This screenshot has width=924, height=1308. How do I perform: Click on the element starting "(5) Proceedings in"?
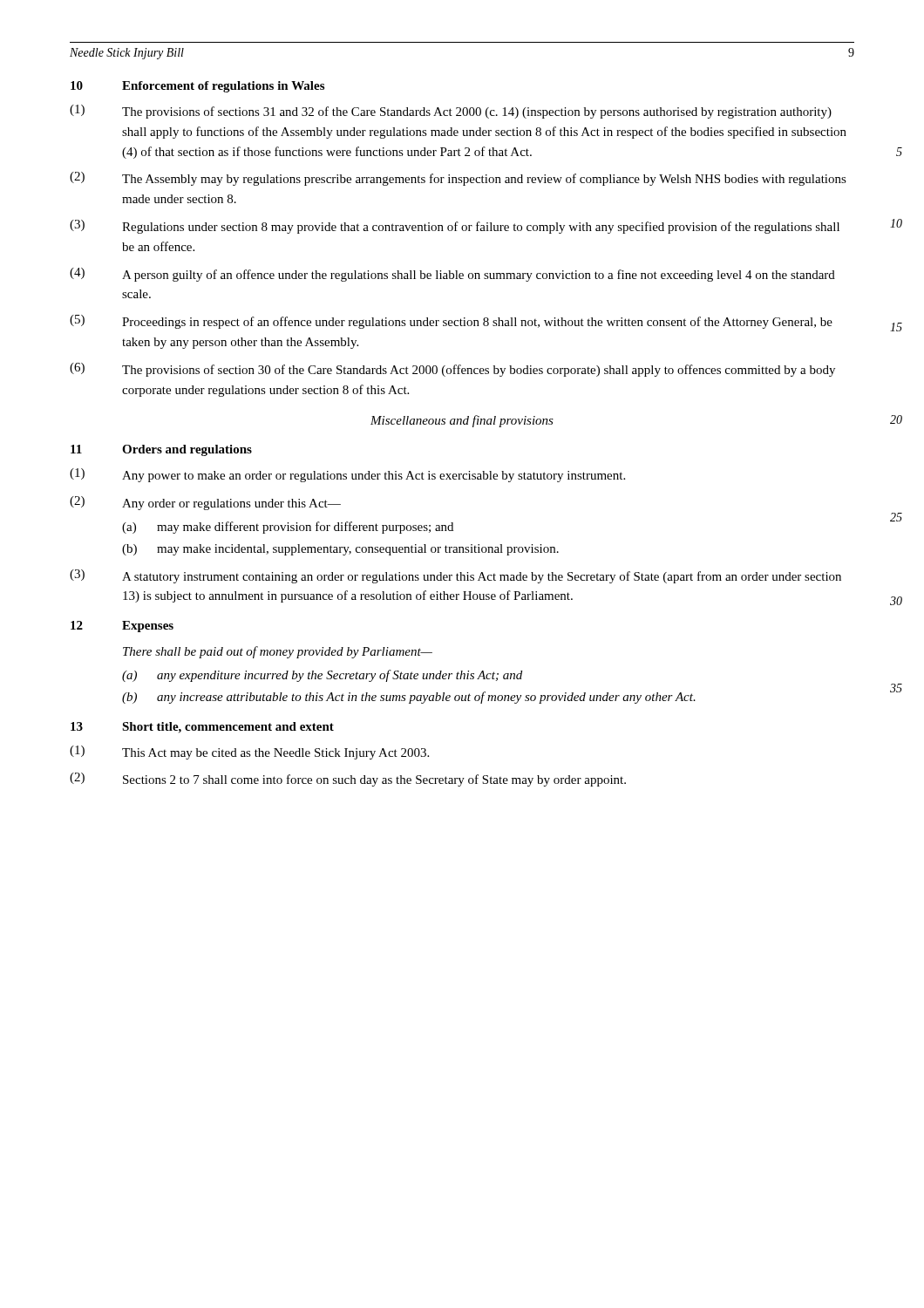462,332
